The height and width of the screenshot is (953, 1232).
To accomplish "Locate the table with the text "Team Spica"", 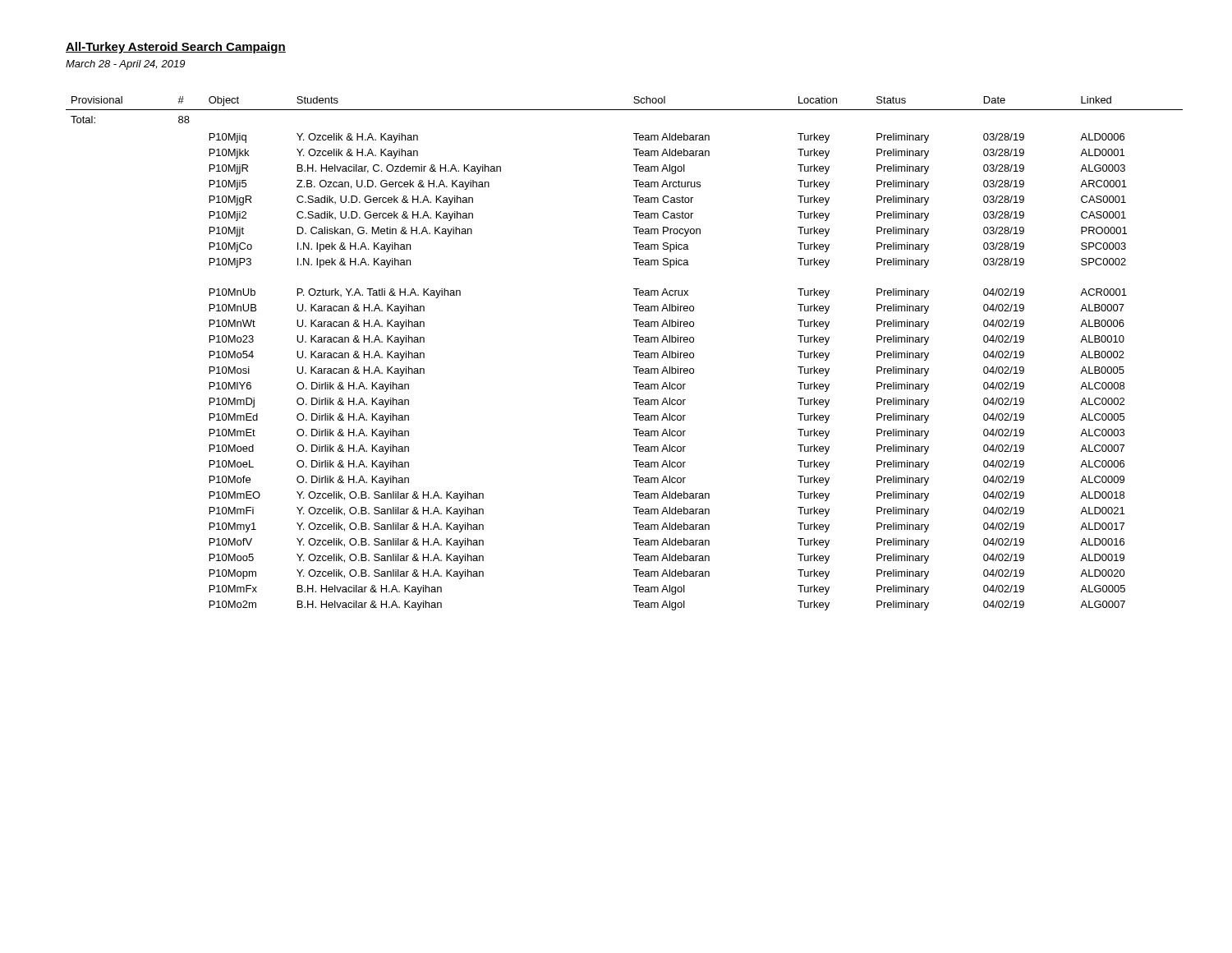I will coord(624,351).
